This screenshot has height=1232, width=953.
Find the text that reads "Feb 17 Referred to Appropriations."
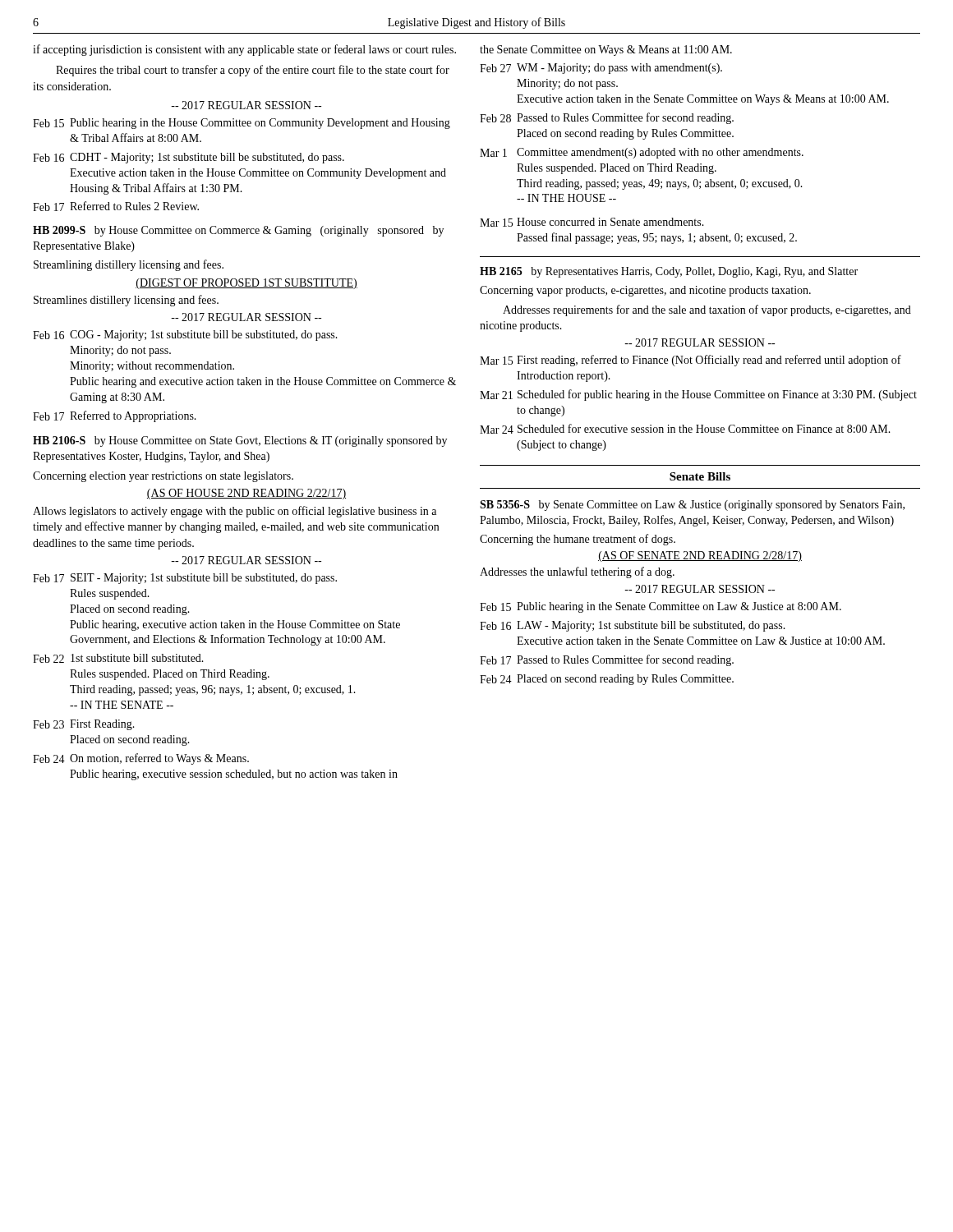point(115,416)
